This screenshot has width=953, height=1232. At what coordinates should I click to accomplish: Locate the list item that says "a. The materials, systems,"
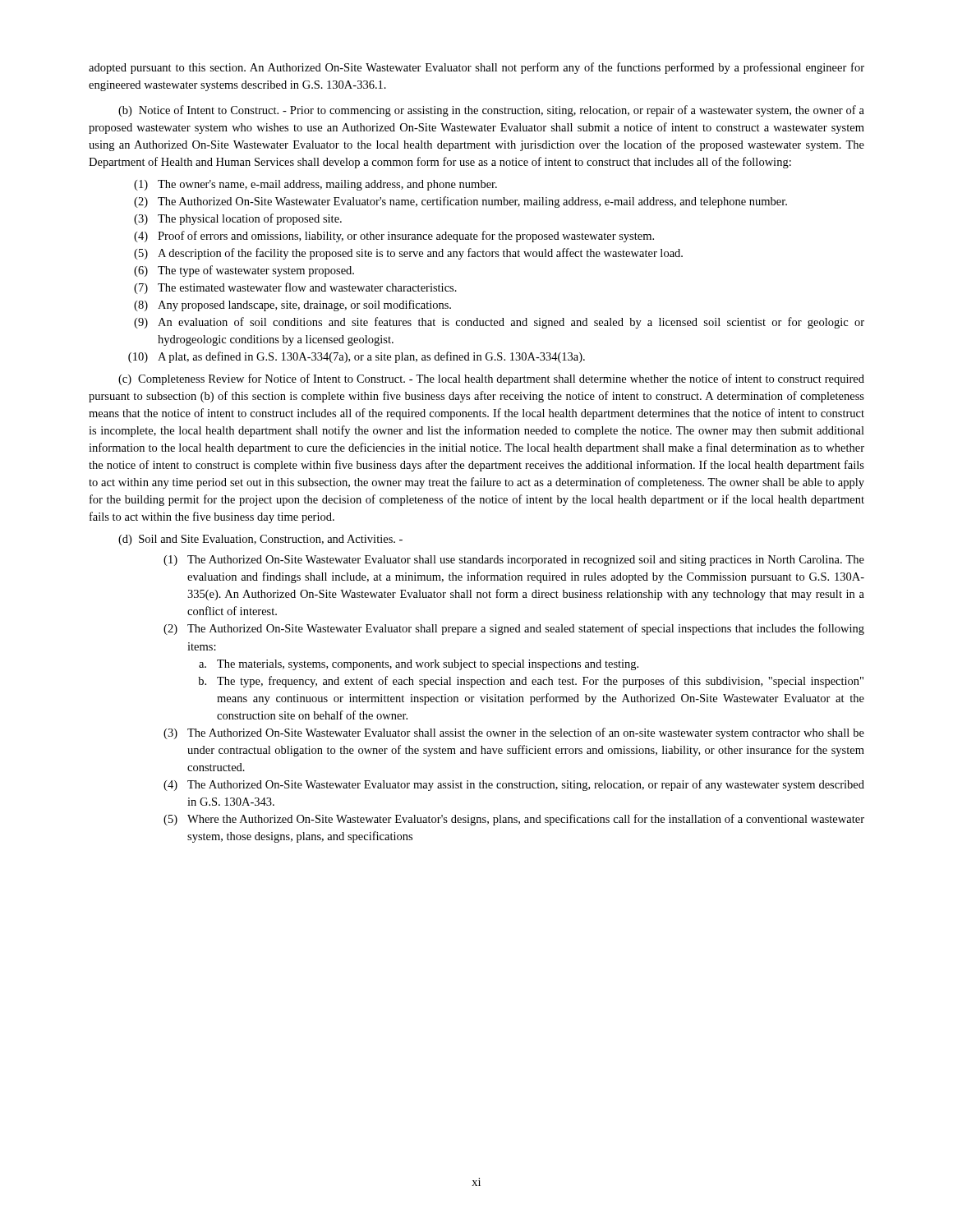tap(521, 664)
